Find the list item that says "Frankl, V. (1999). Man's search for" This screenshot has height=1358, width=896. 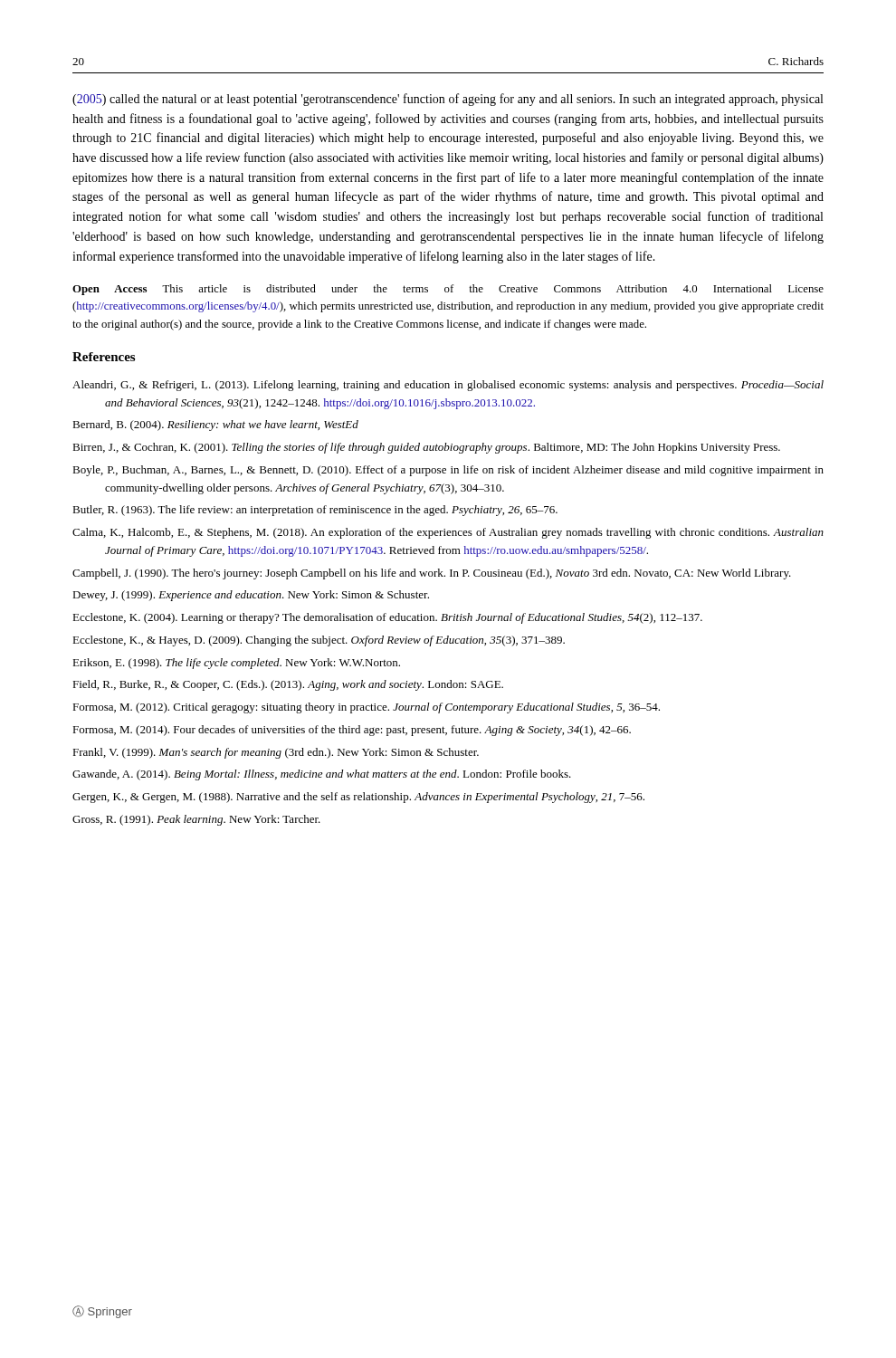click(x=448, y=752)
